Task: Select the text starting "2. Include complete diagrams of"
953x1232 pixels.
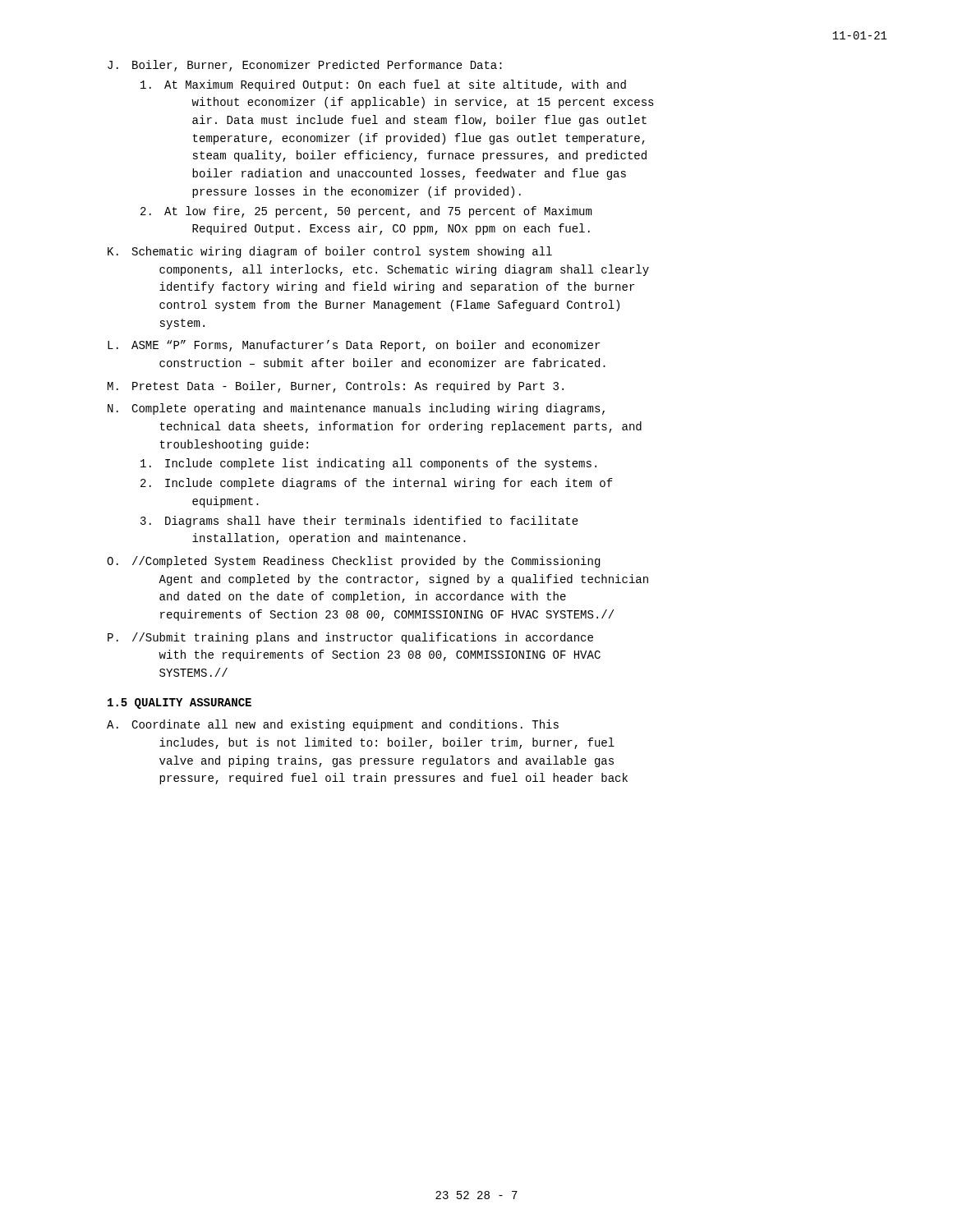Action: 376,493
